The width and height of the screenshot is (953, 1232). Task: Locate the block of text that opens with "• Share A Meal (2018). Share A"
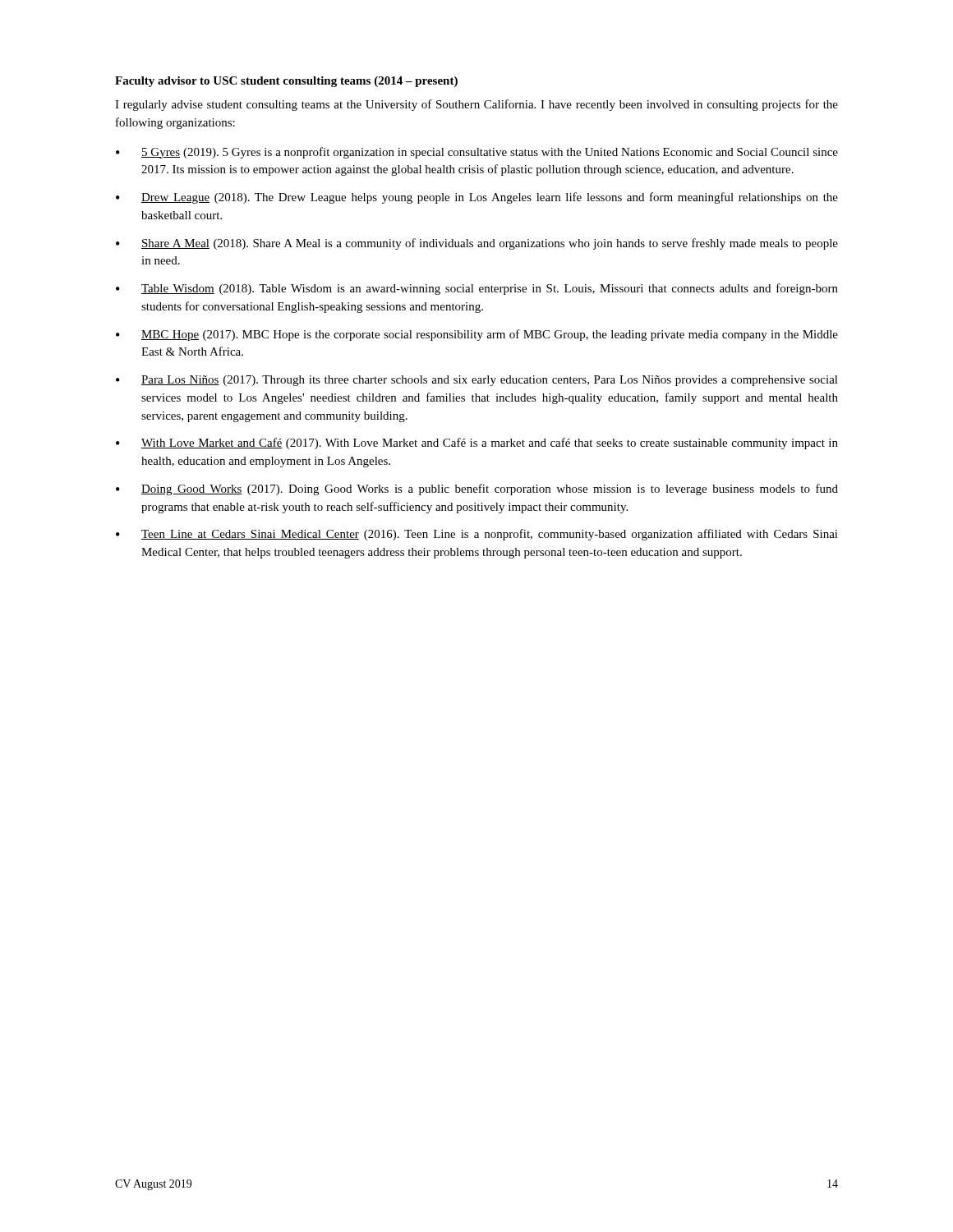point(476,252)
